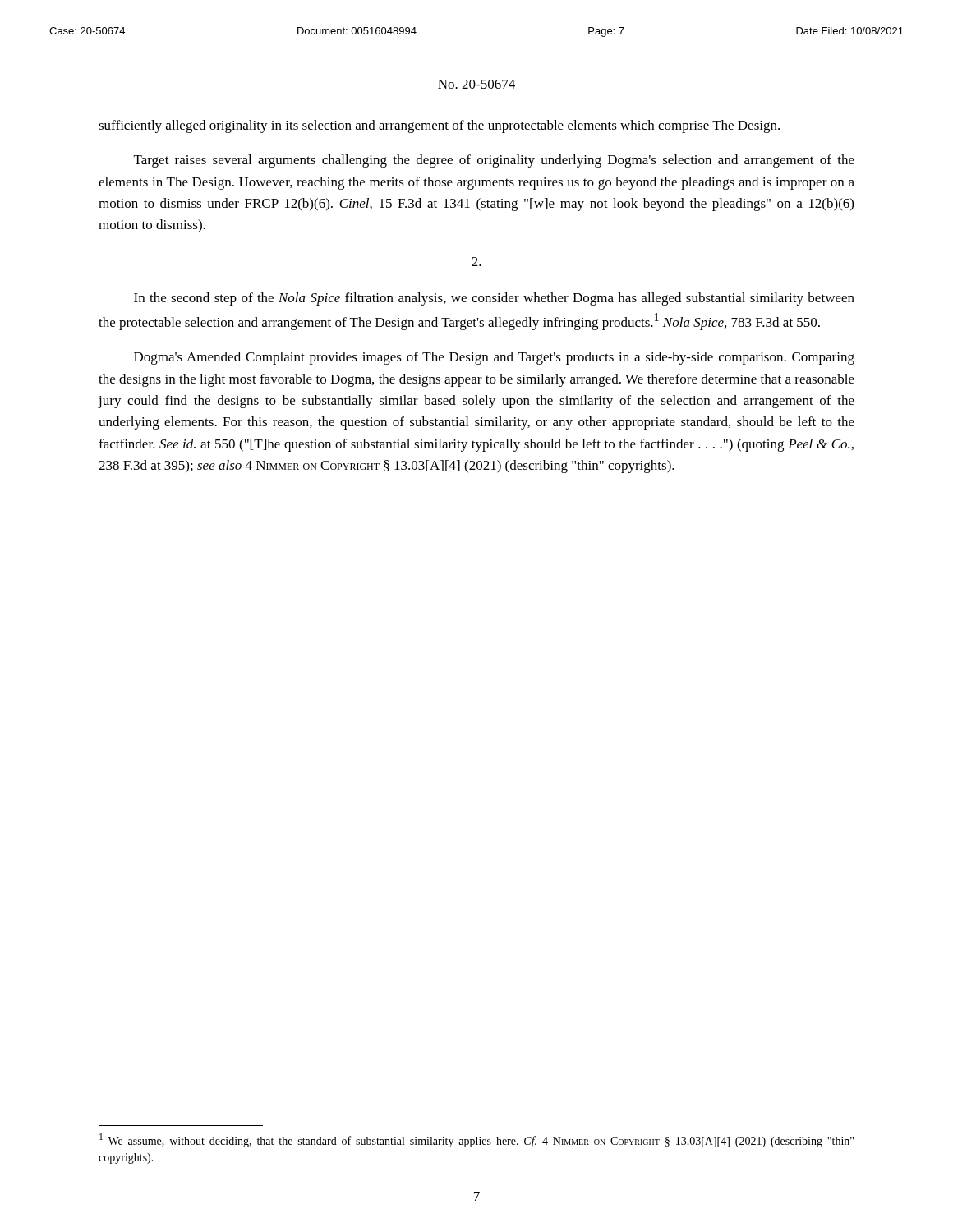Viewport: 953px width, 1232px height.
Task: Find "No. 20-50674" on this page
Action: coord(476,84)
